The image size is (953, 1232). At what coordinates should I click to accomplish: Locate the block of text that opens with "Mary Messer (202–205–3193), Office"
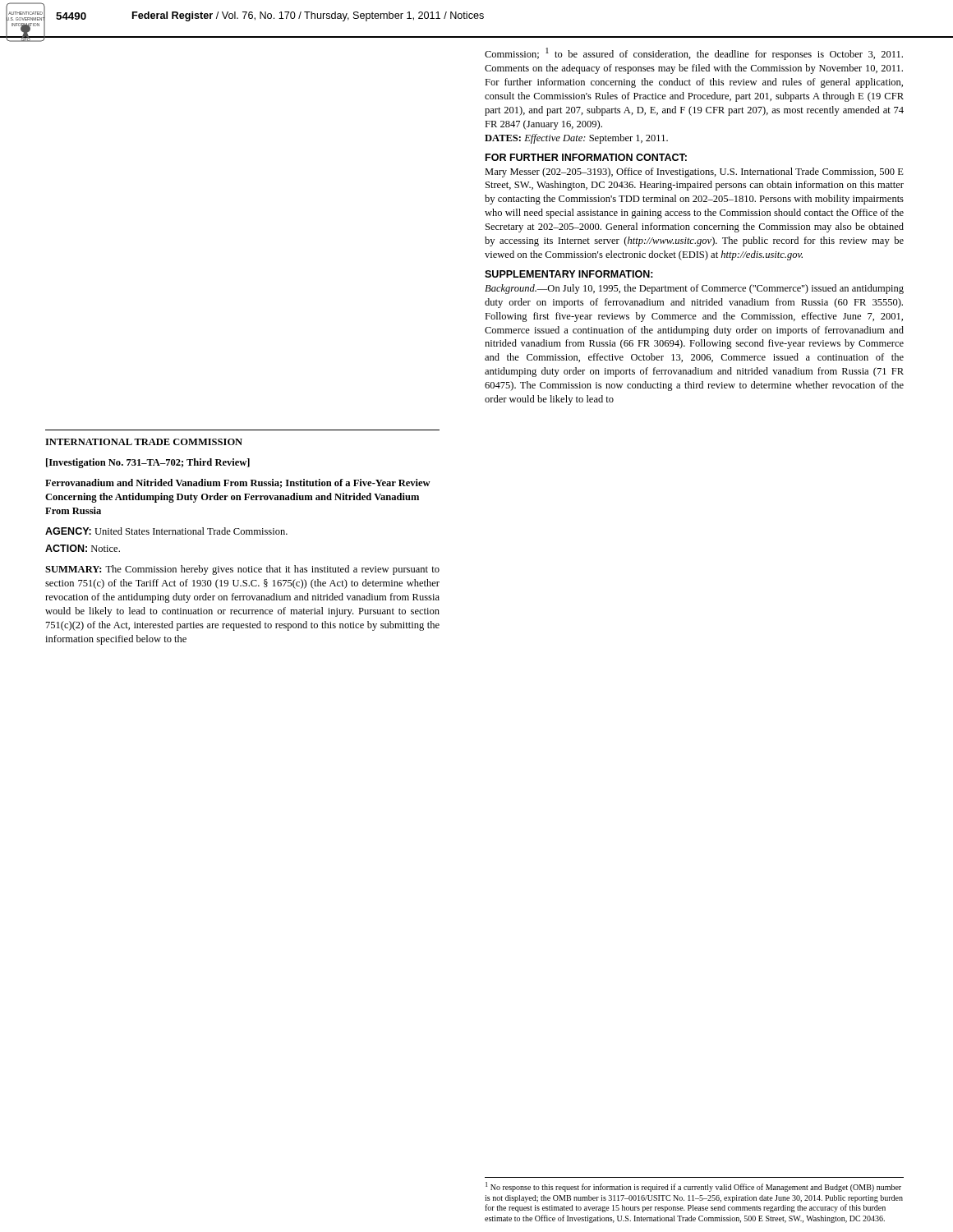point(694,213)
